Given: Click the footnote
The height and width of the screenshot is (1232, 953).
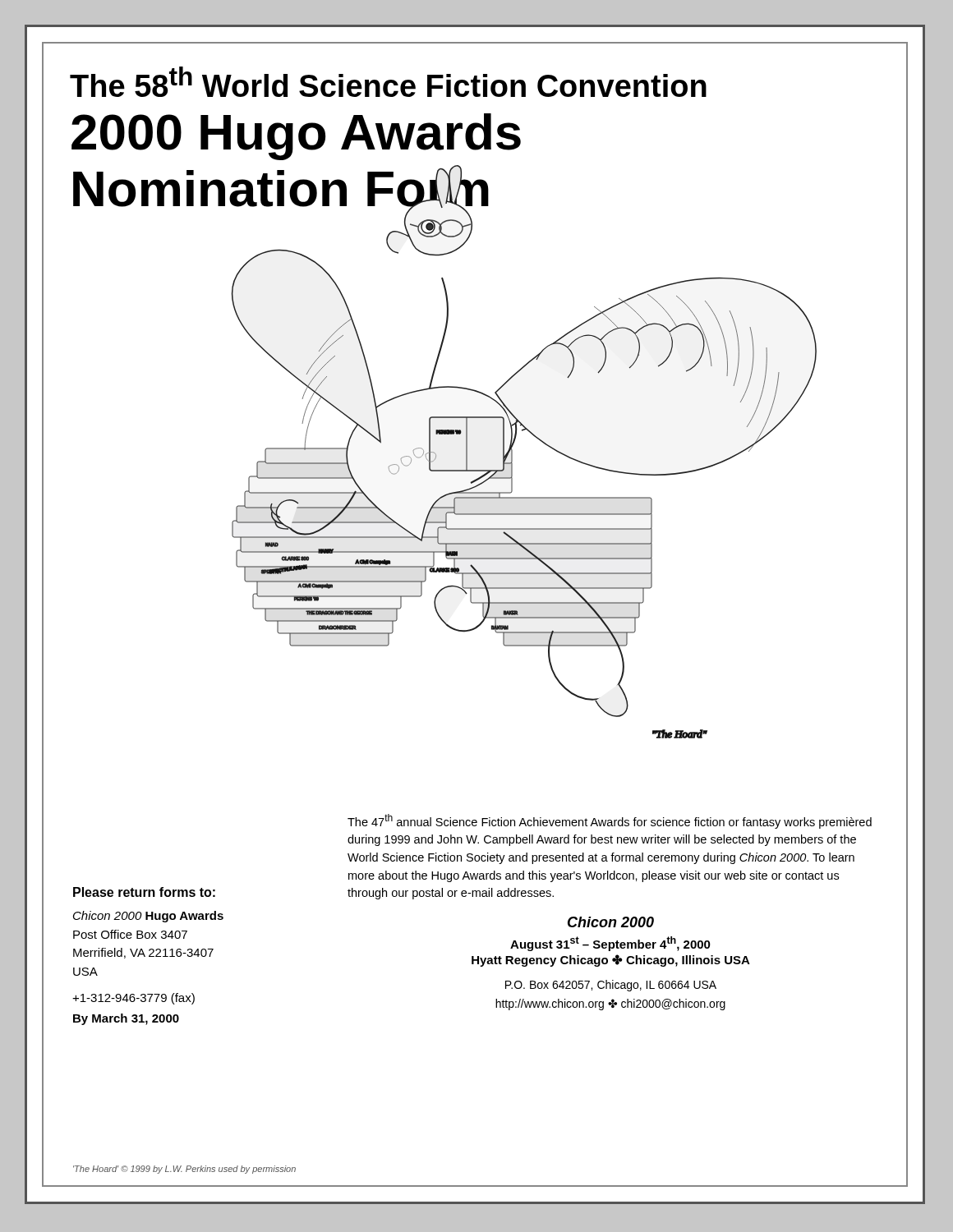Looking at the screenshot, I should click(184, 1169).
